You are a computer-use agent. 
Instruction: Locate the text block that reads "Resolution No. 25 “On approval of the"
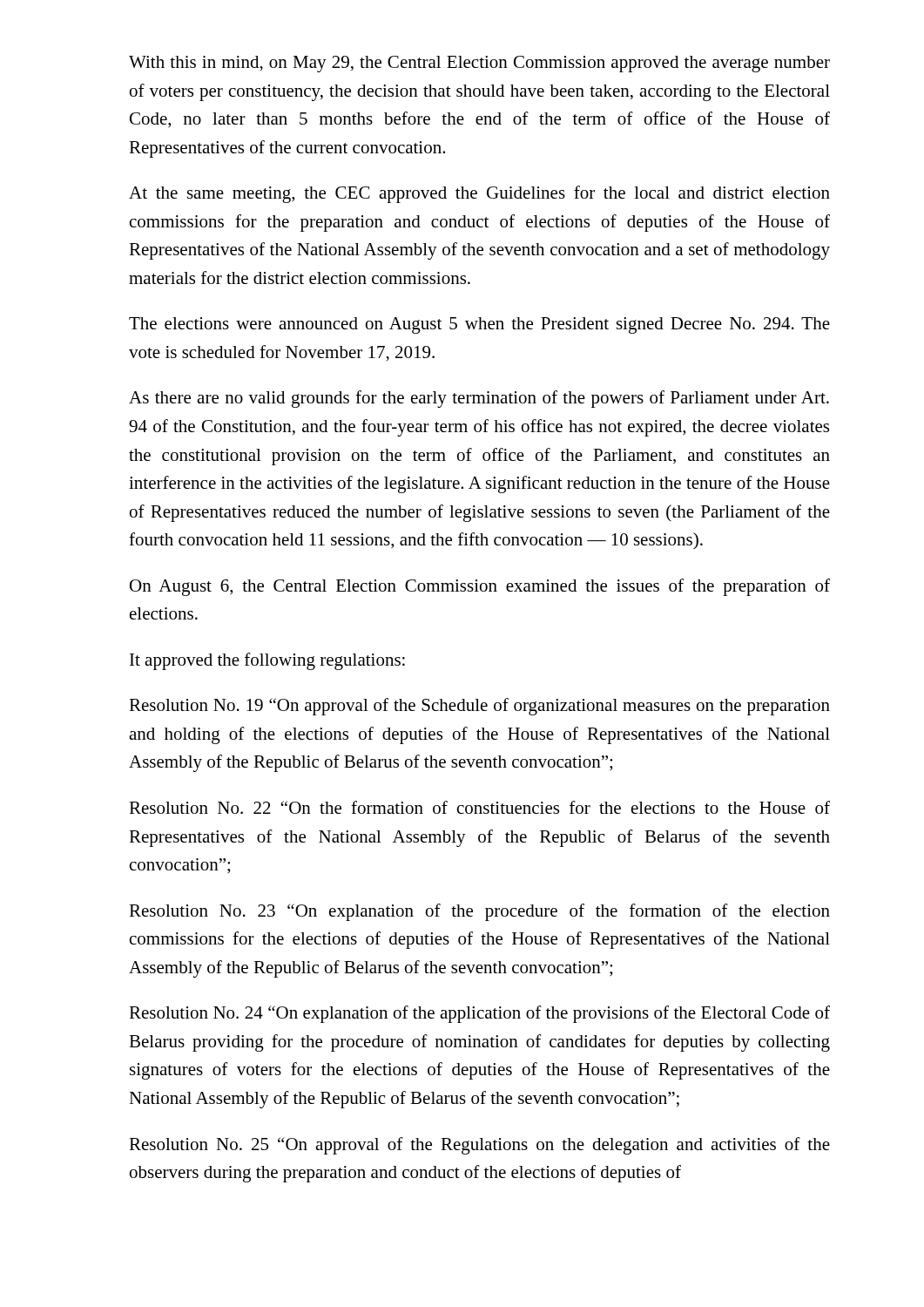coord(479,1158)
